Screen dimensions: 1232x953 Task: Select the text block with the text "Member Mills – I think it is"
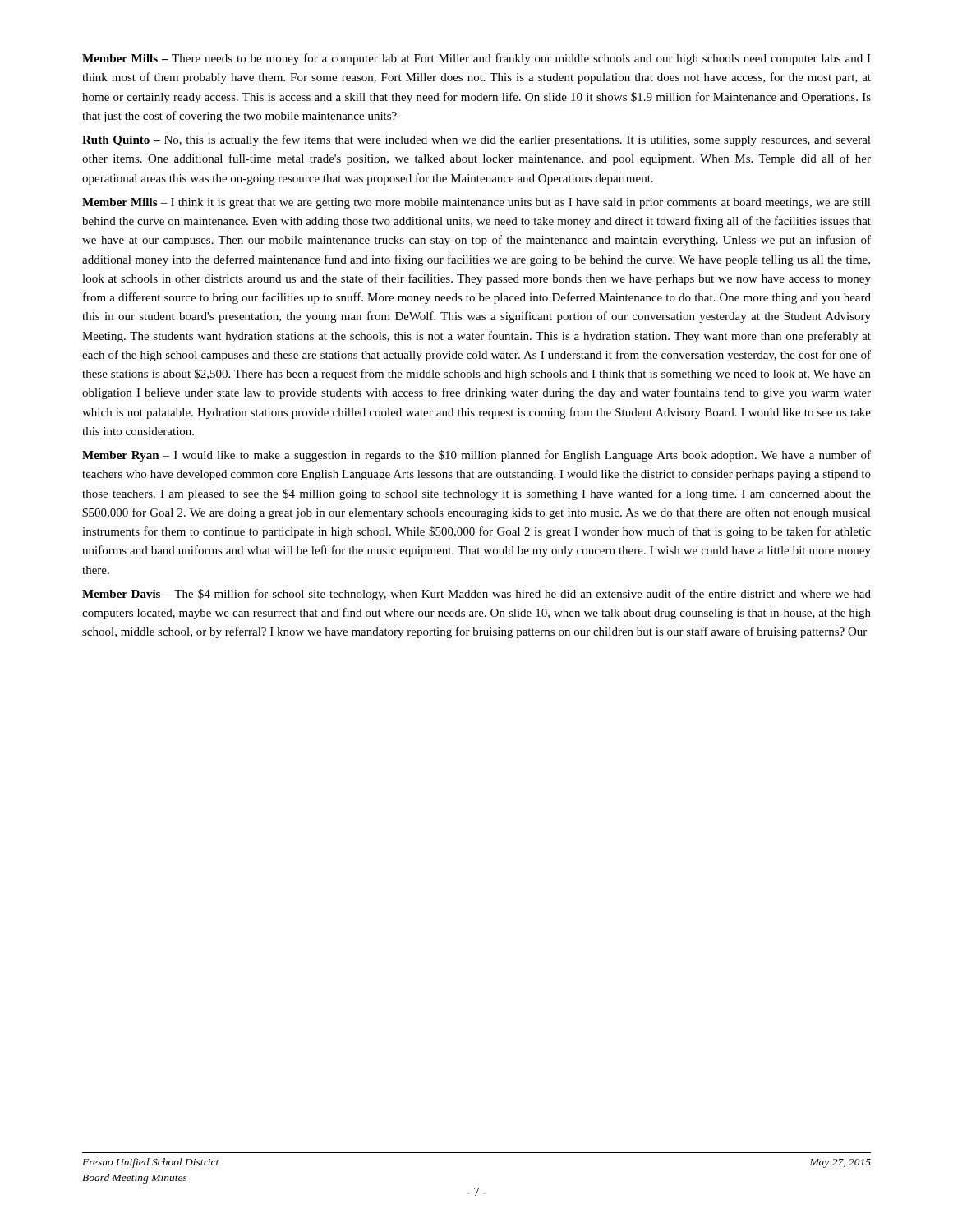tap(476, 316)
